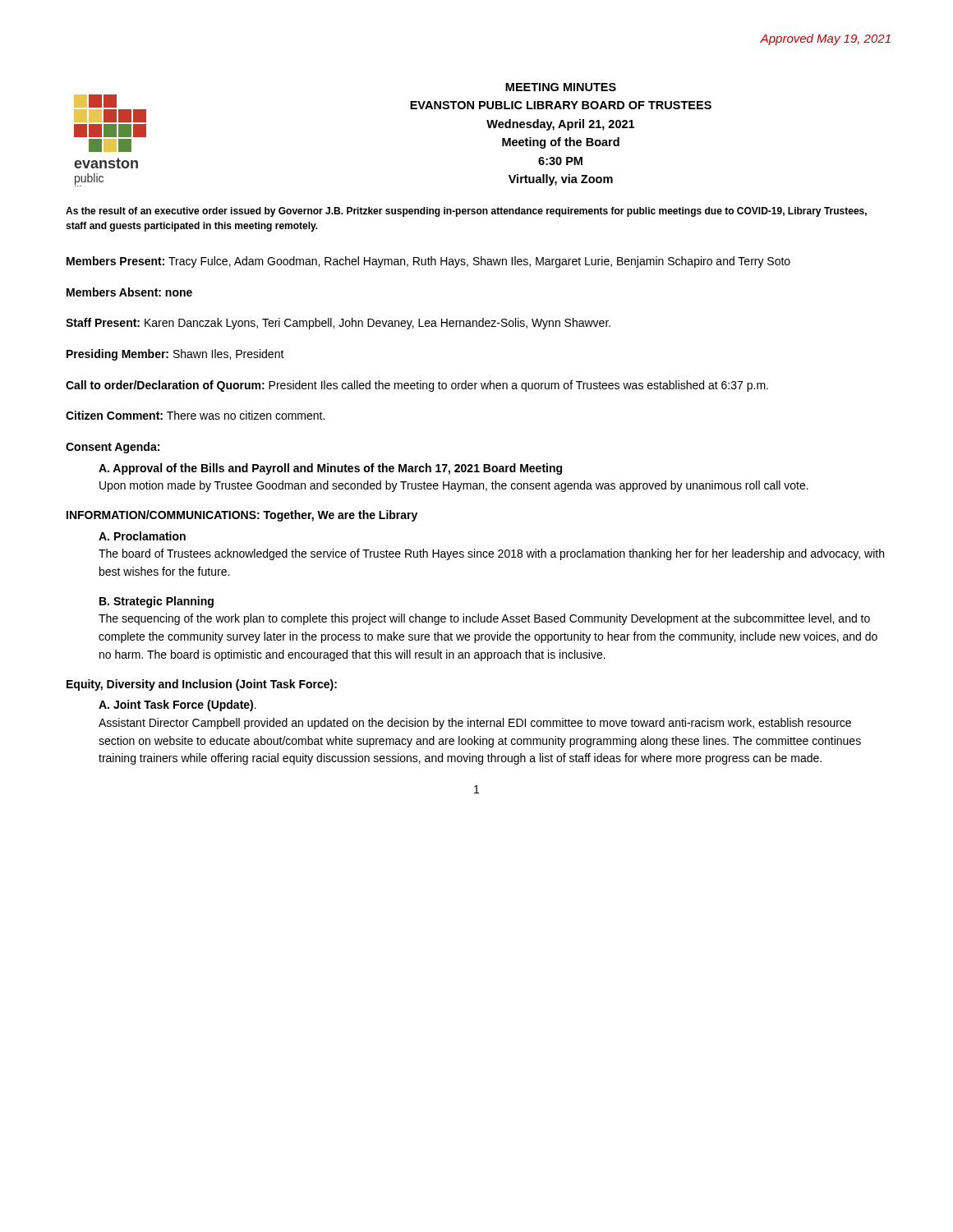Locate the text block that says "Citizen Comment: There was no citizen"
Image resolution: width=953 pixels, height=1232 pixels.
196,416
